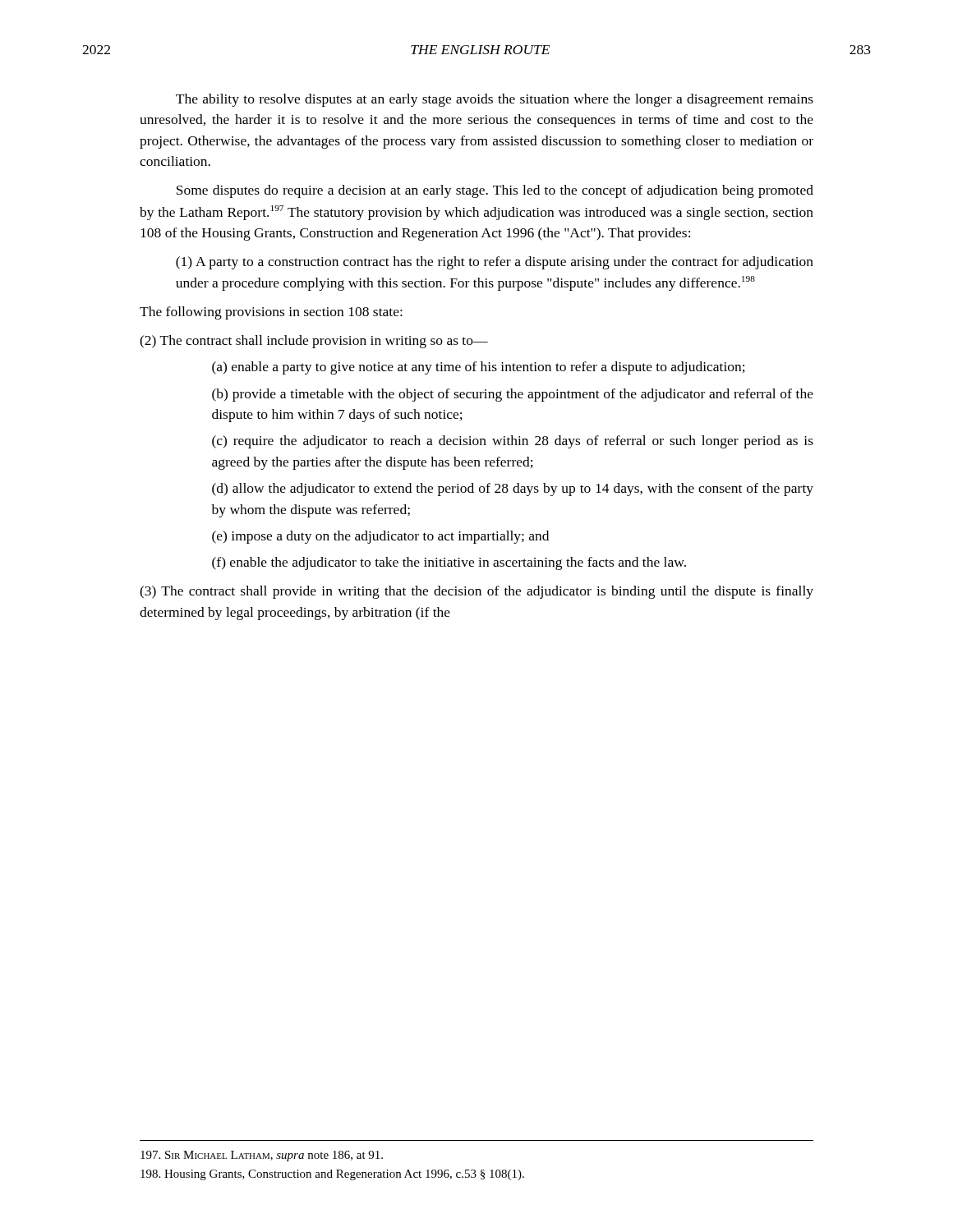Find the element starting "(d) allow the adjudicator"
The image size is (953, 1232).
click(512, 498)
